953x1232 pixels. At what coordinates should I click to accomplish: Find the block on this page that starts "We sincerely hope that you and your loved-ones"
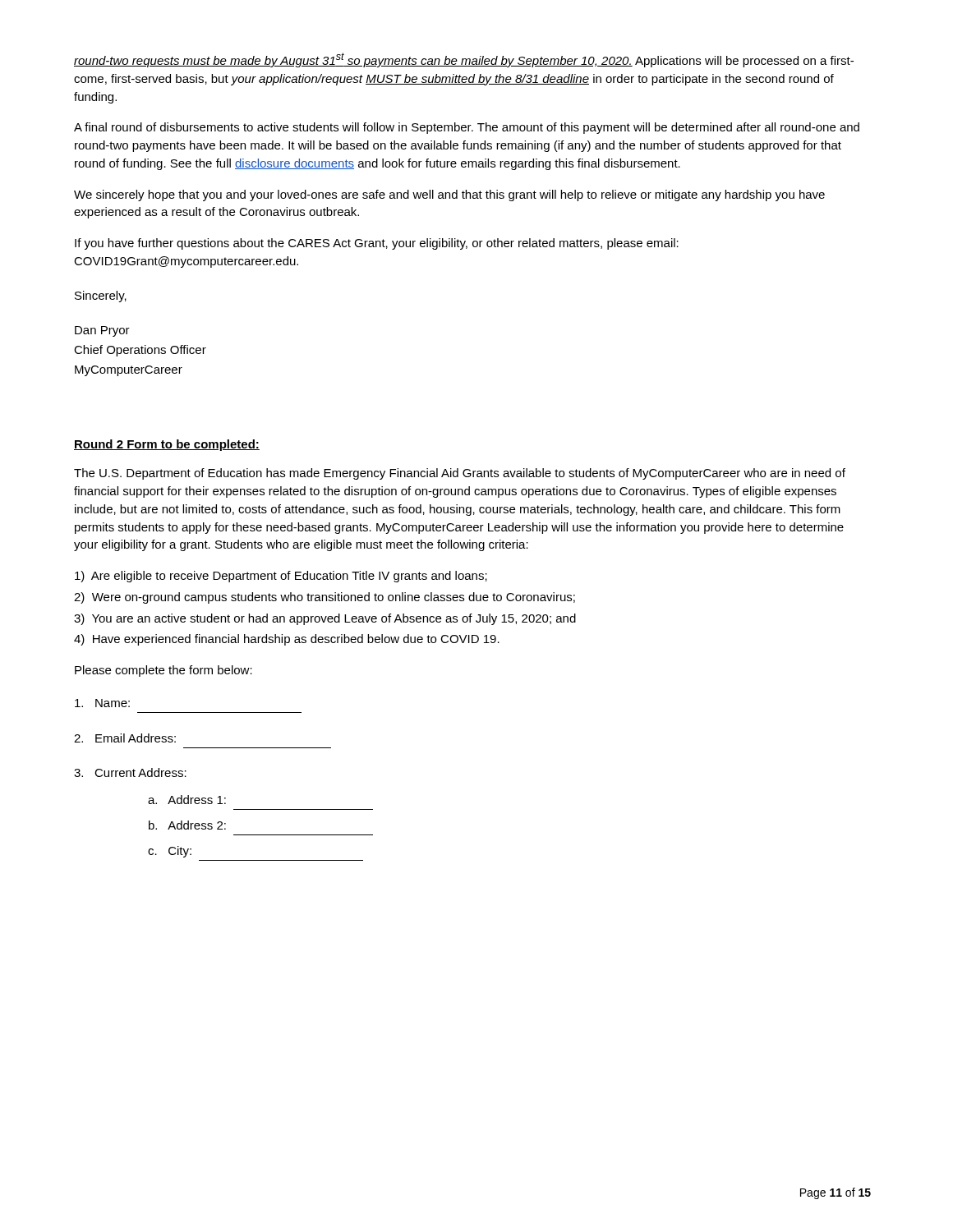tap(472, 203)
